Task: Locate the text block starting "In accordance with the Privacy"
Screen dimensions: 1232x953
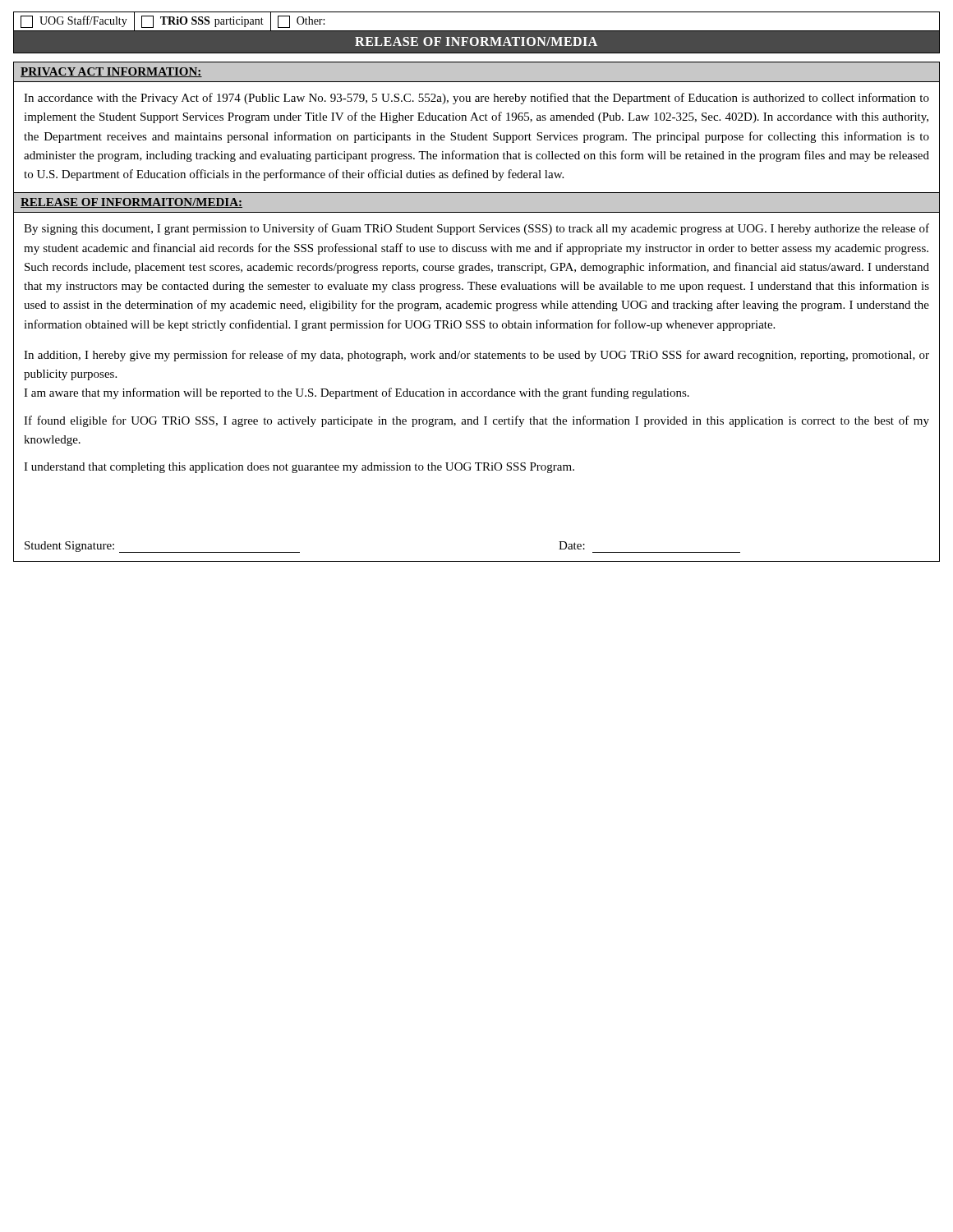Action: coord(476,136)
